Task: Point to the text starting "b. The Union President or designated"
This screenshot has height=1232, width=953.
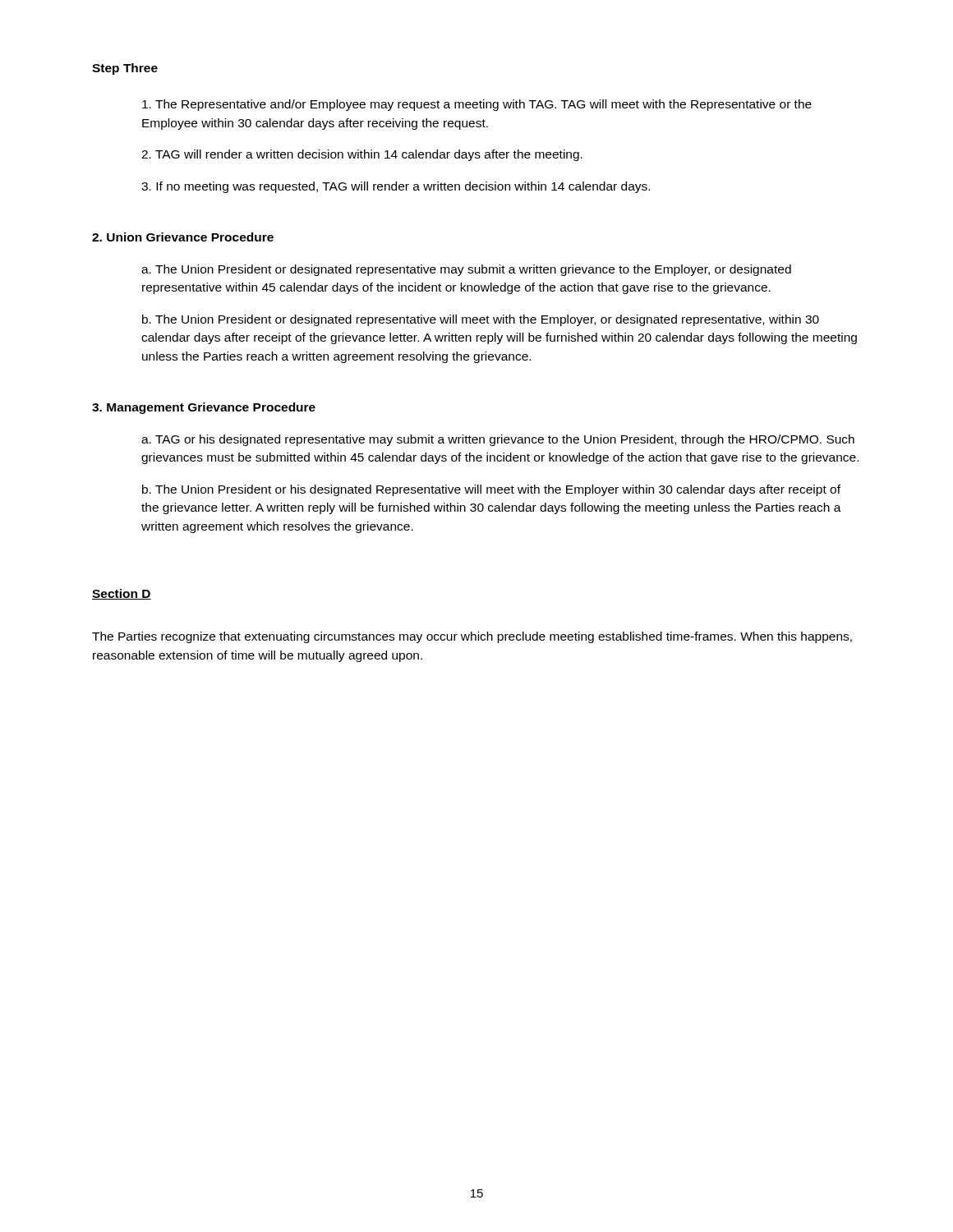Action: click(x=499, y=337)
